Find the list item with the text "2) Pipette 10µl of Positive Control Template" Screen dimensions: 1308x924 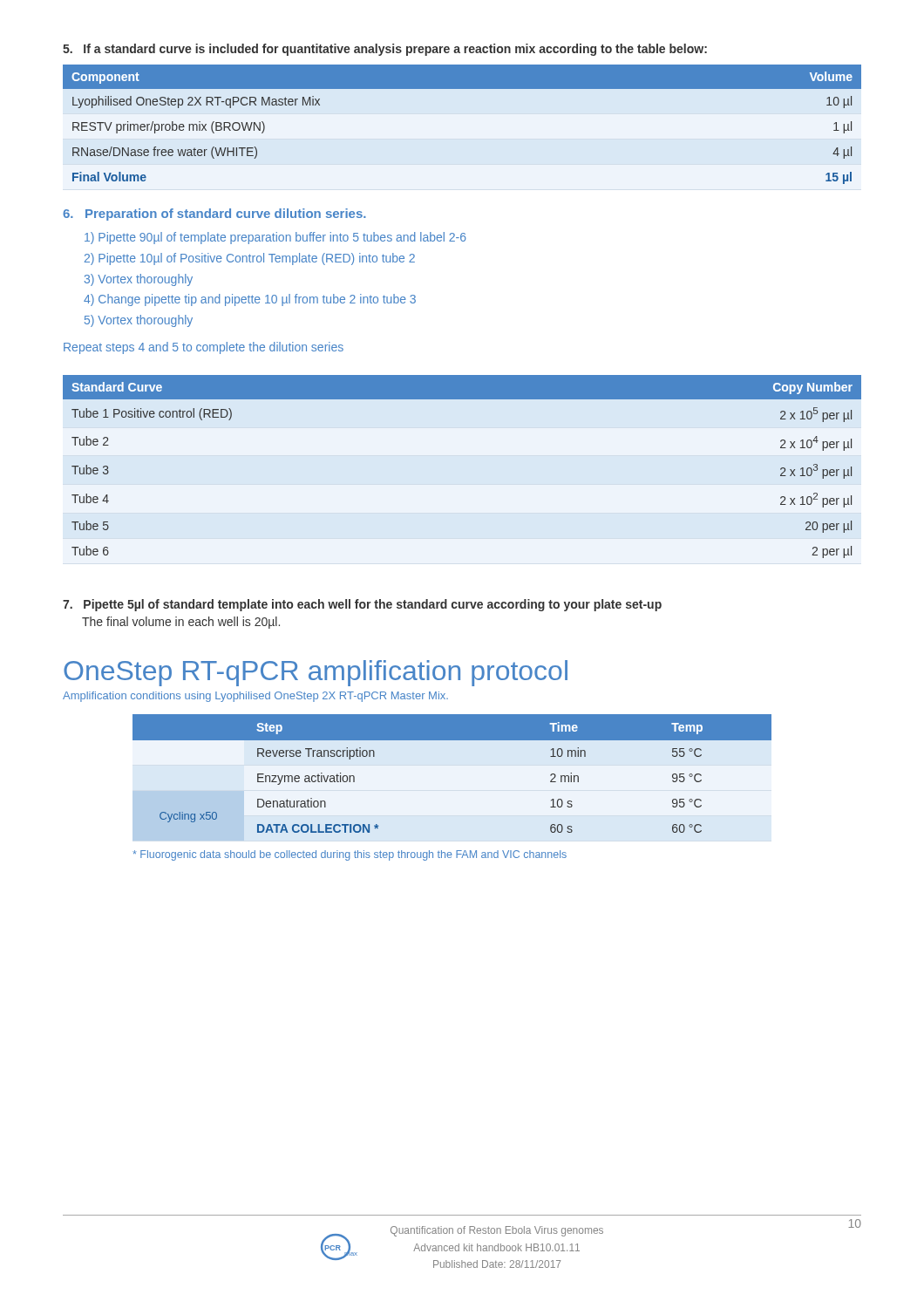click(x=250, y=258)
